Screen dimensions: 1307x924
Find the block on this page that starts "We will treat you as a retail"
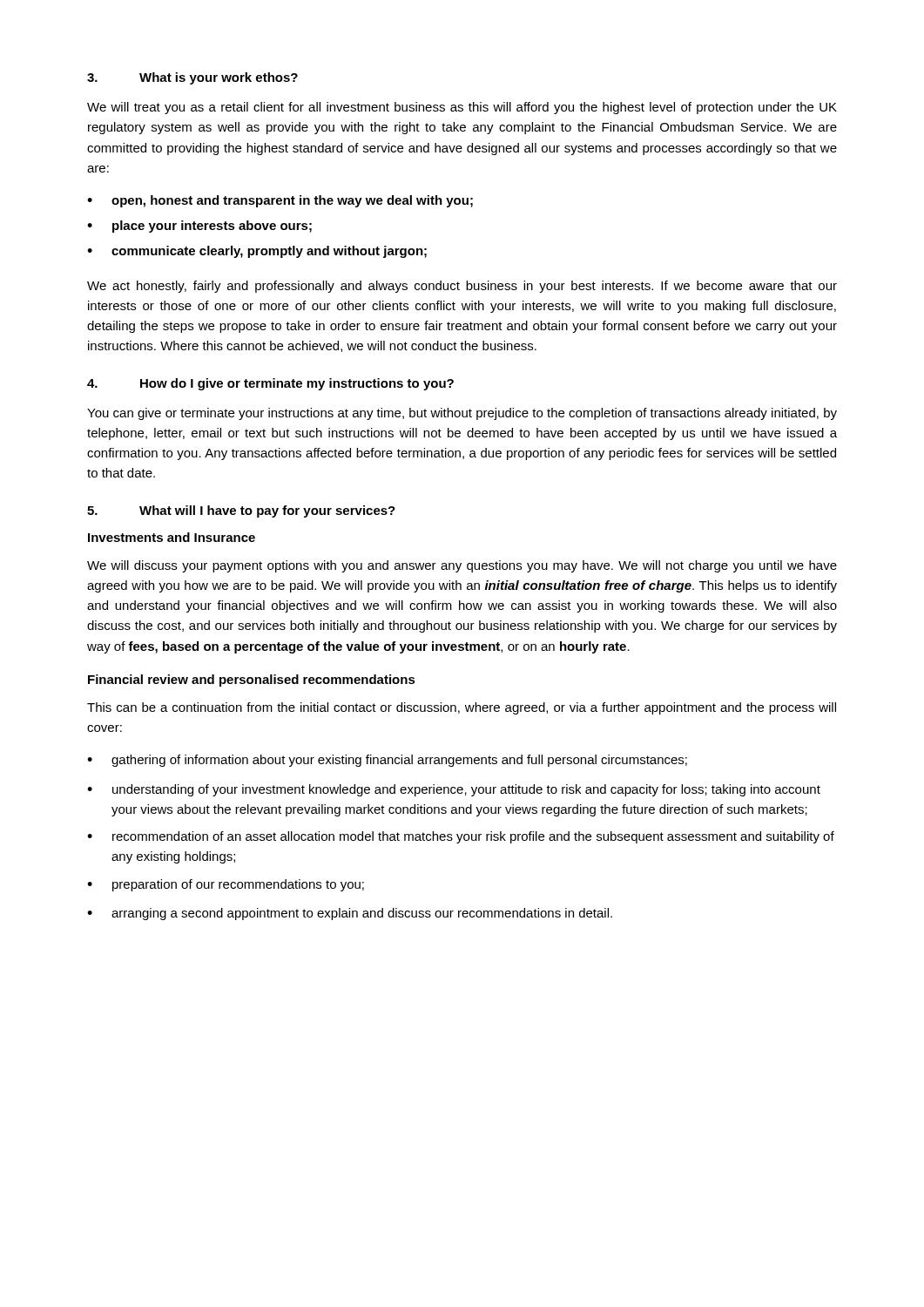(x=462, y=137)
